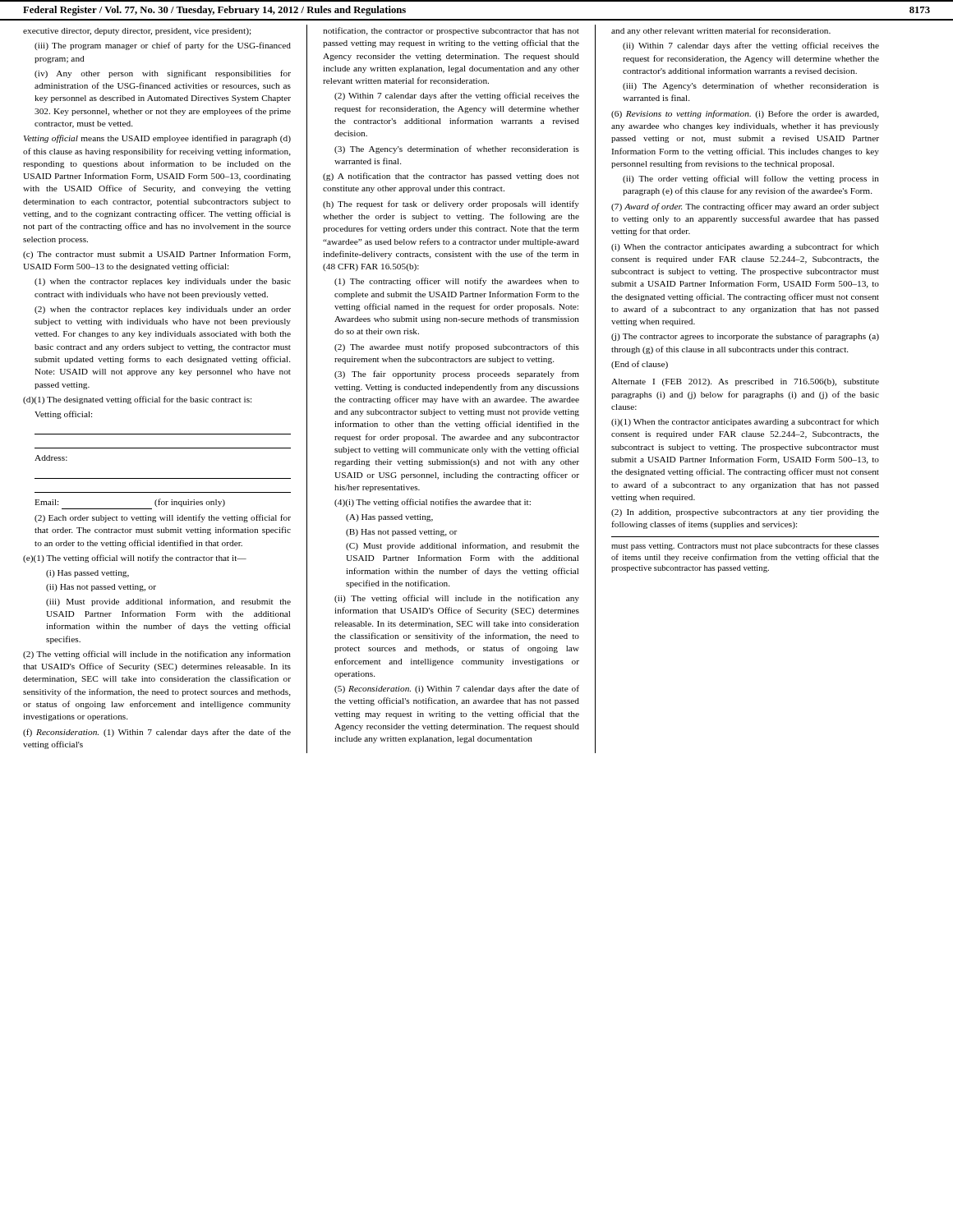The height and width of the screenshot is (1232, 953).
Task: Find the text block containing "(g) A notification that the contractor"
Action: (x=451, y=182)
